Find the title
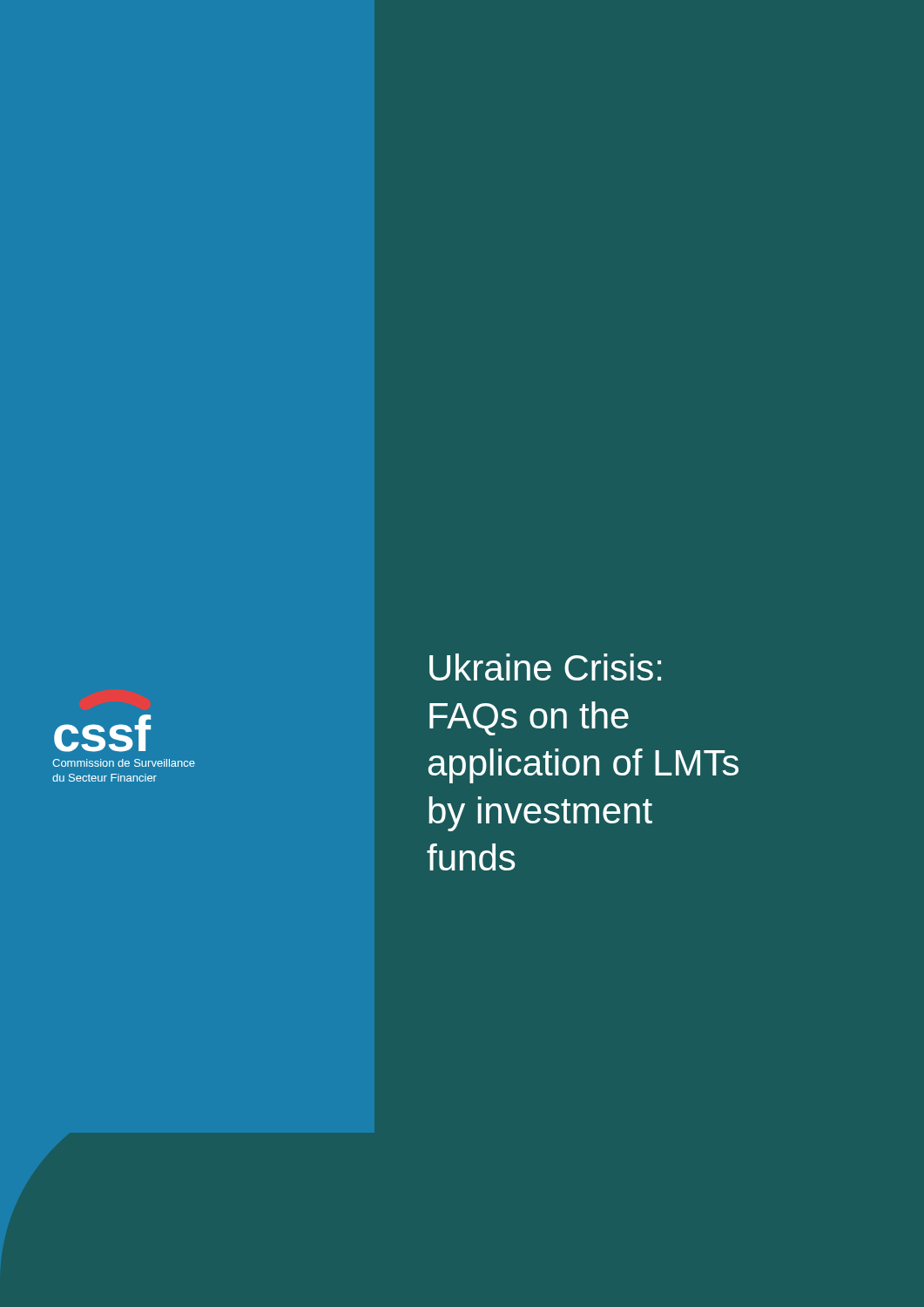Viewport: 924px width, 1307px height. [583, 763]
